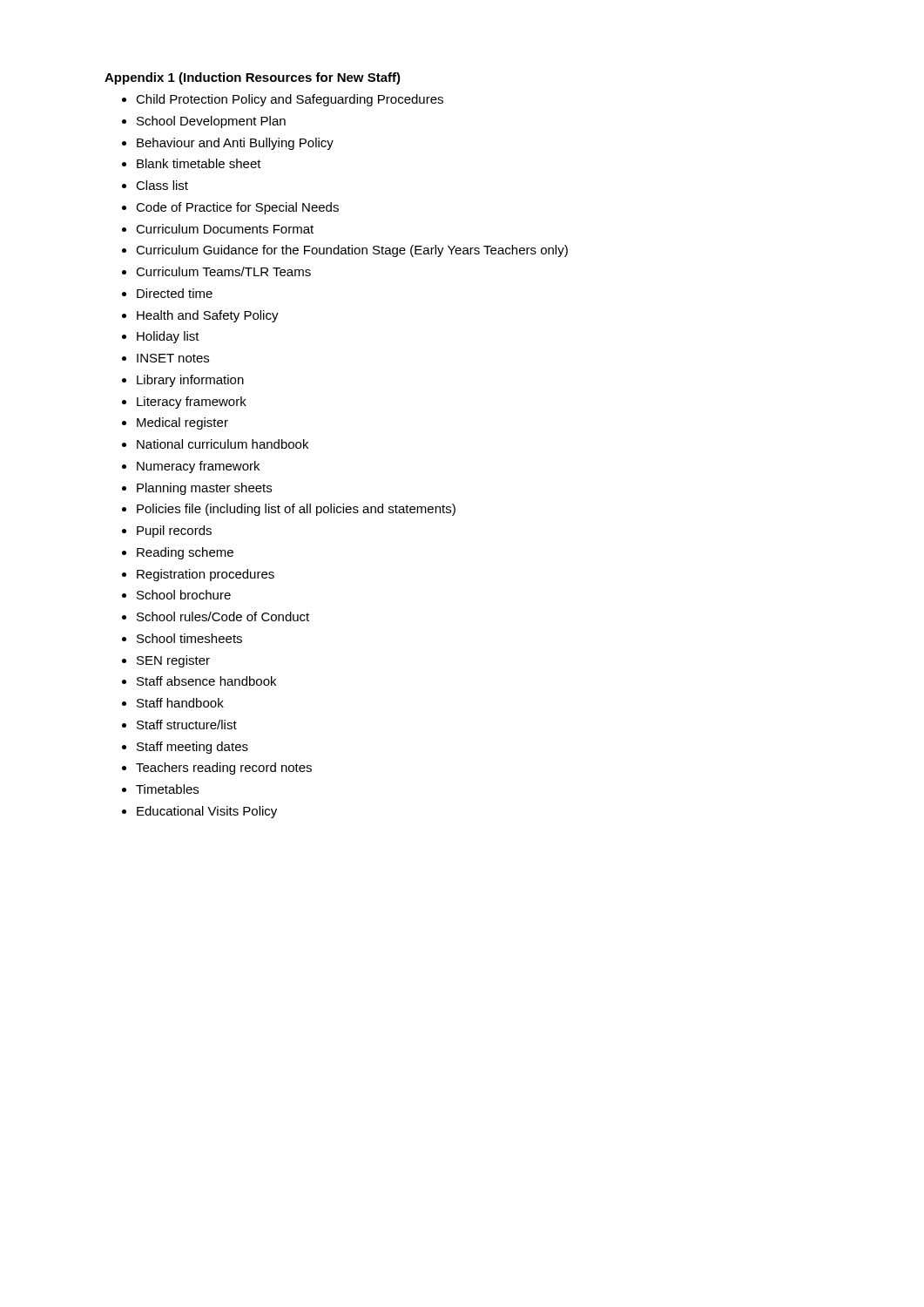Click on the region starting "National curriculum handbook"
This screenshot has width=924, height=1307.
[x=223, y=444]
